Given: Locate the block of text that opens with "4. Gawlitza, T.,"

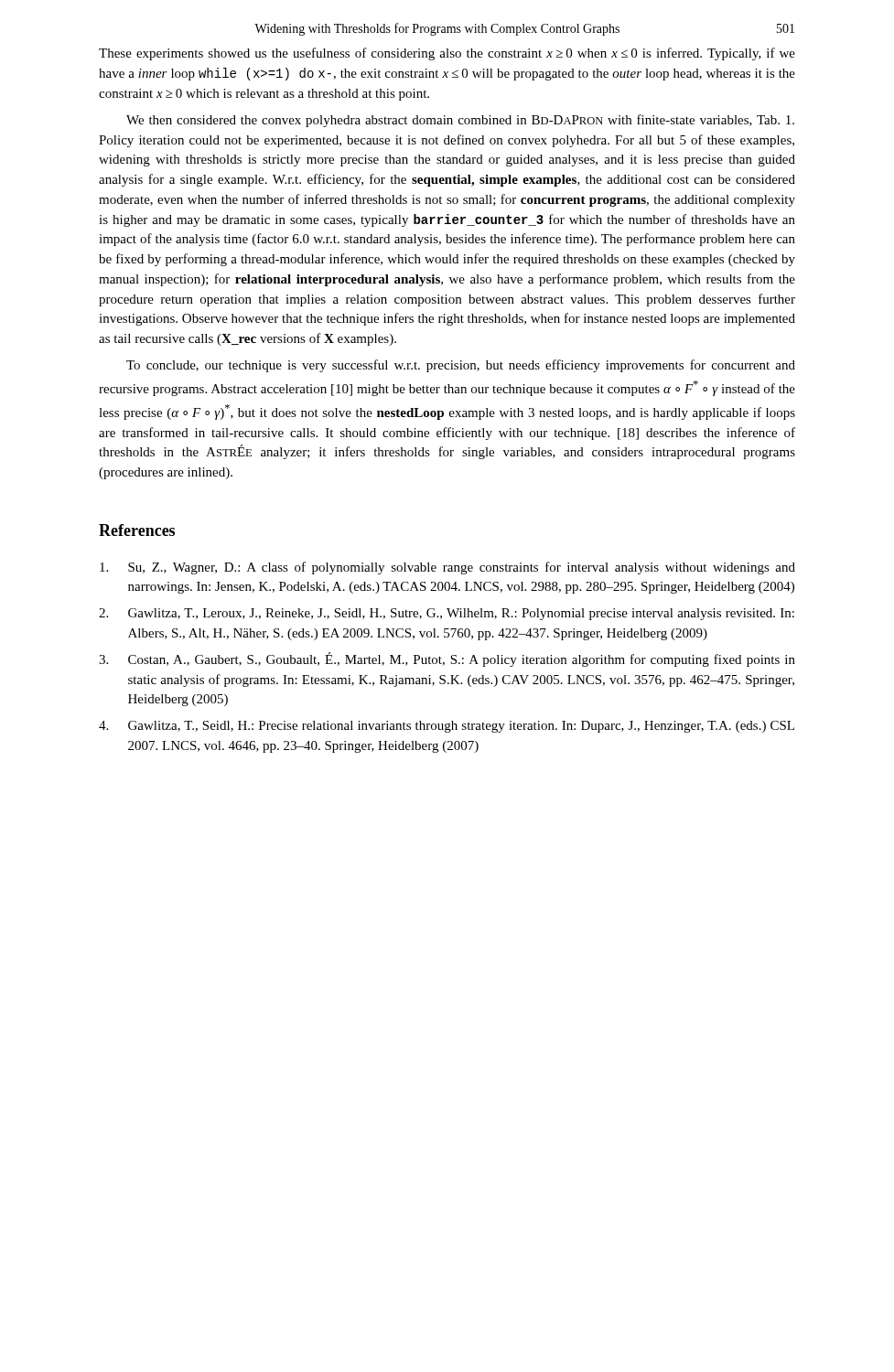Looking at the screenshot, I should click(447, 736).
